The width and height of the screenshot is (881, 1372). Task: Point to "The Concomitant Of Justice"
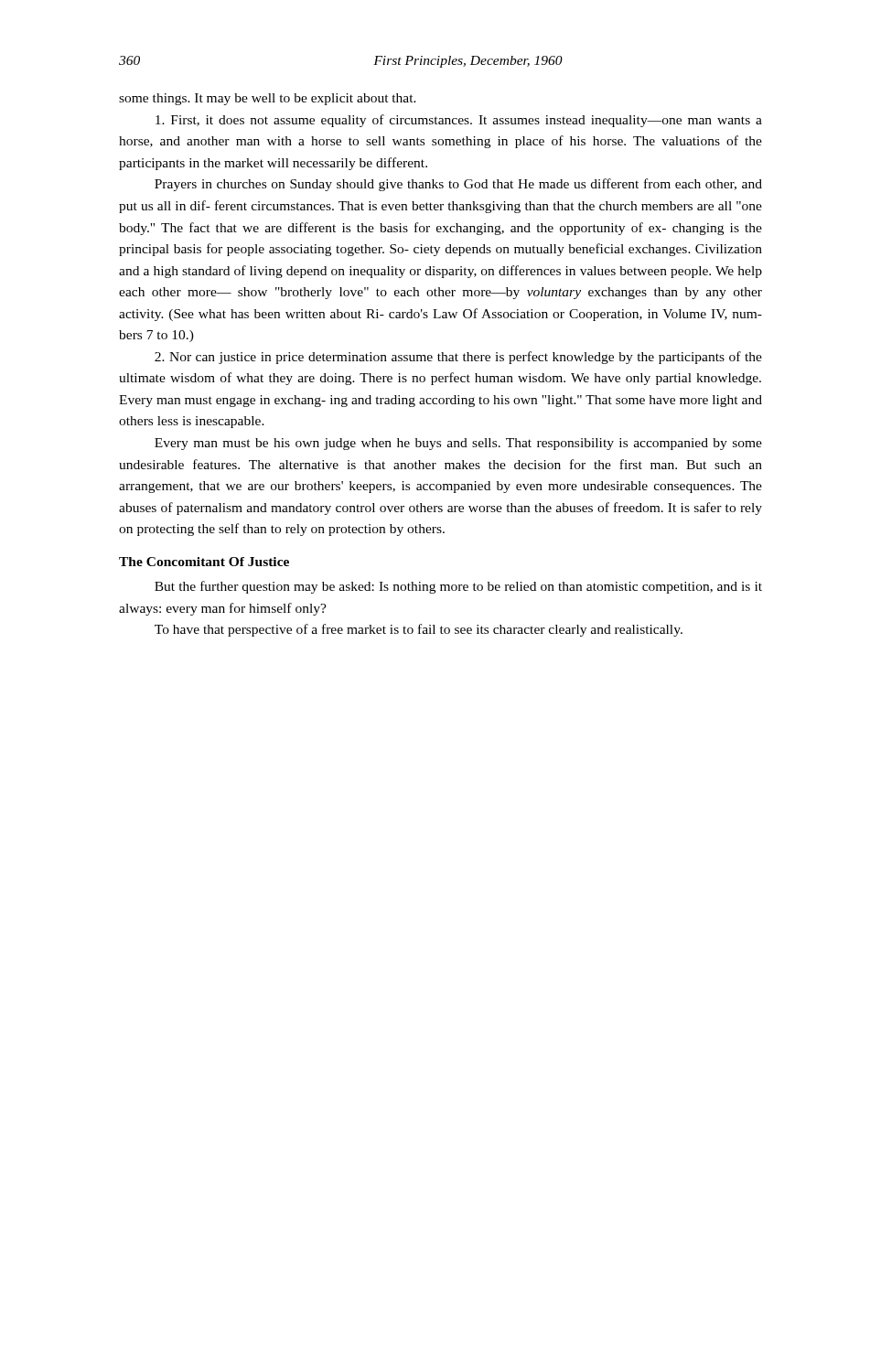pos(204,561)
